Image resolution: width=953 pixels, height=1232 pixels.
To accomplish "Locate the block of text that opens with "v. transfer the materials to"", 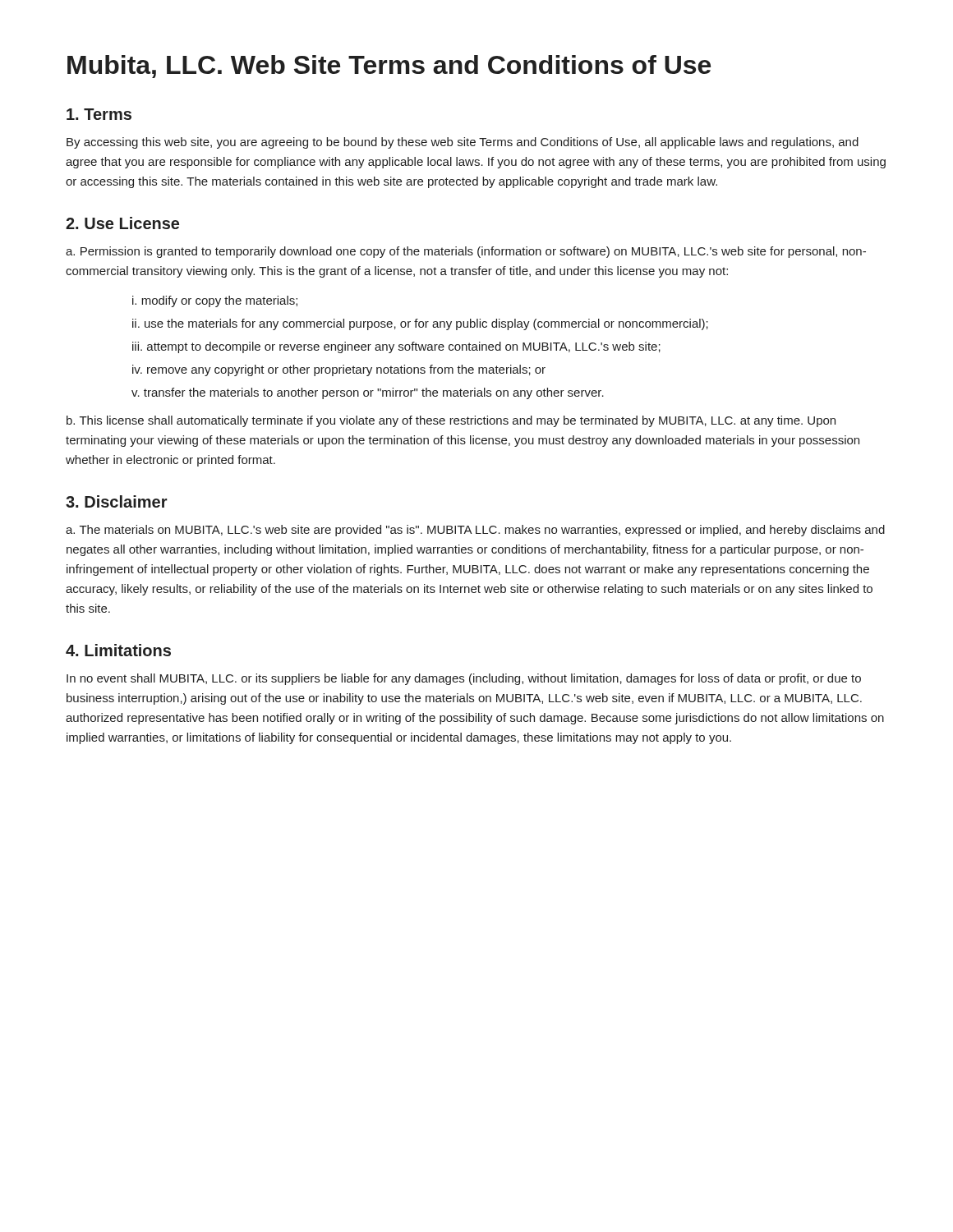I will click(x=368, y=393).
